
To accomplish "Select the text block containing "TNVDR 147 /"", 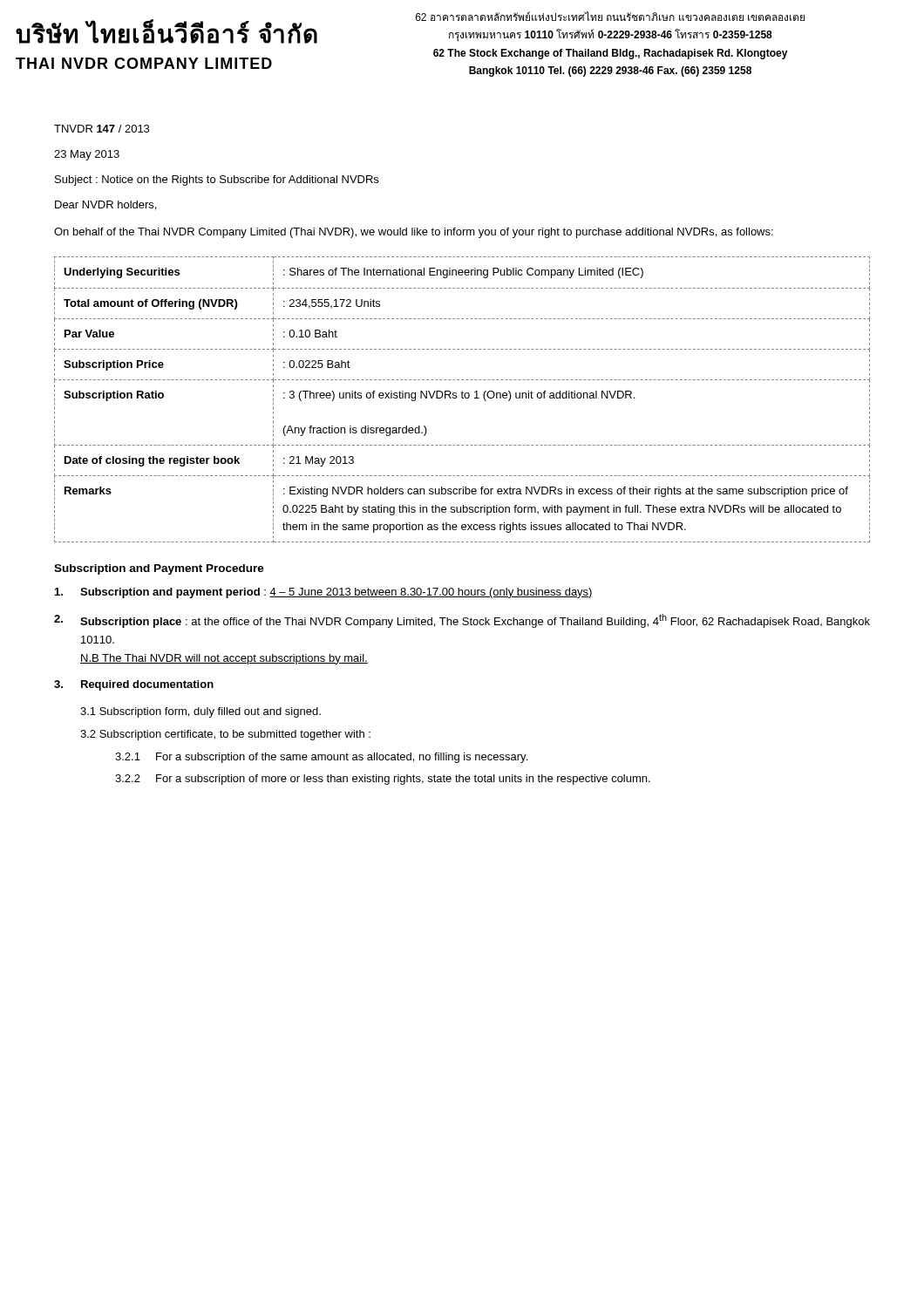I will [102, 128].
